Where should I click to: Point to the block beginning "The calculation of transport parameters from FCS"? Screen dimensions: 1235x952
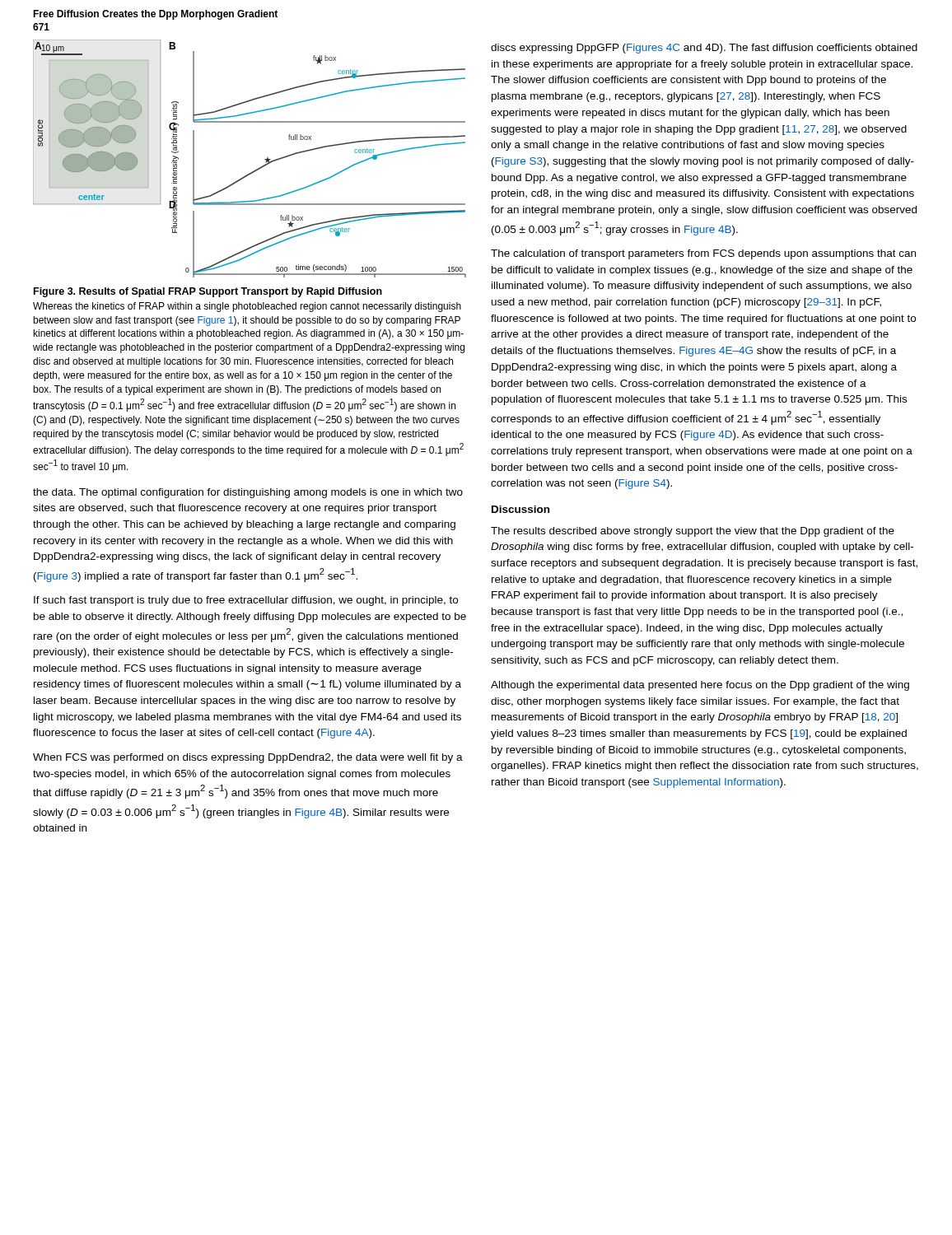(x=704, y=368)
